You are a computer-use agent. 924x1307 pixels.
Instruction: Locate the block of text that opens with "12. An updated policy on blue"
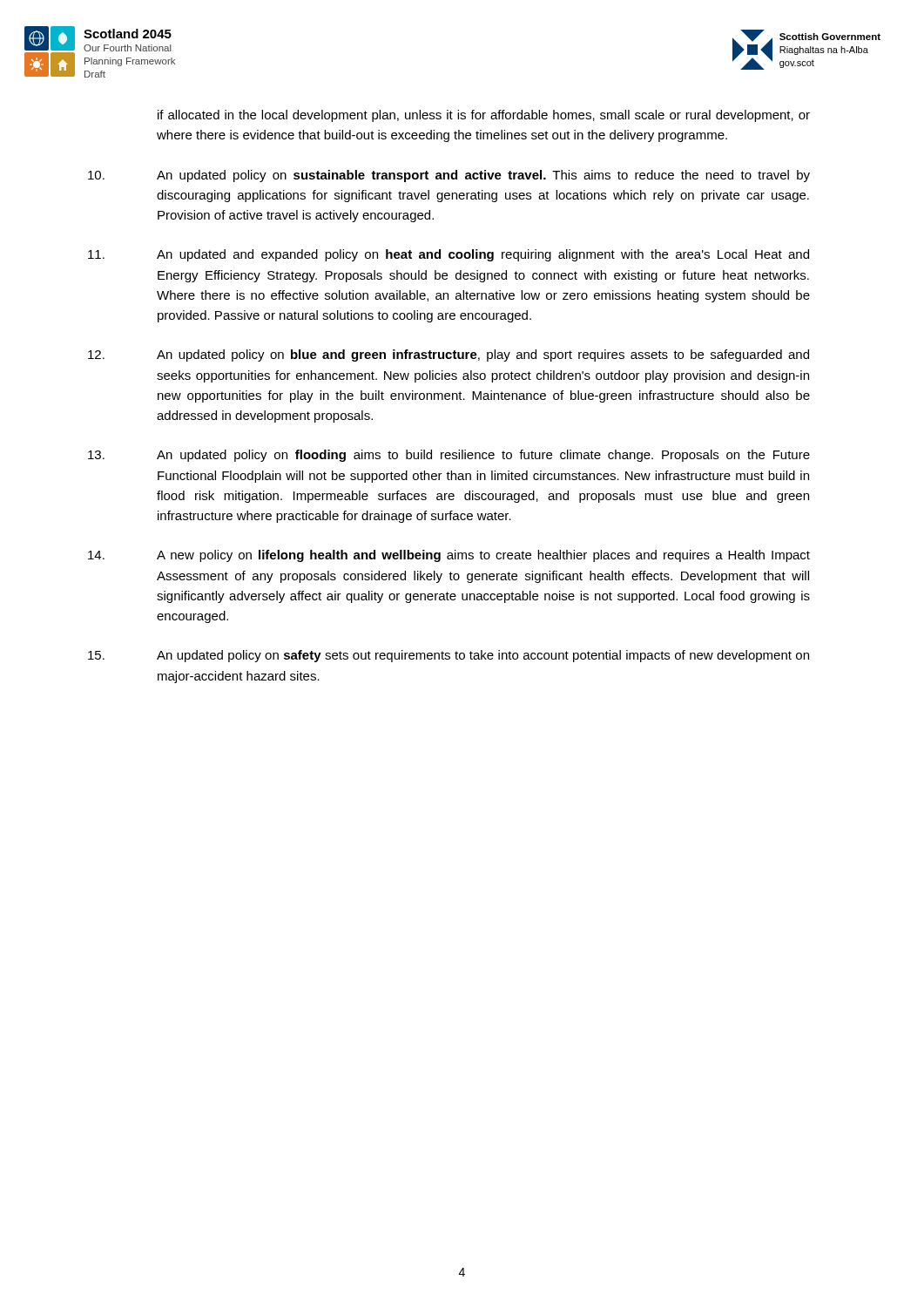coord(449,385)
